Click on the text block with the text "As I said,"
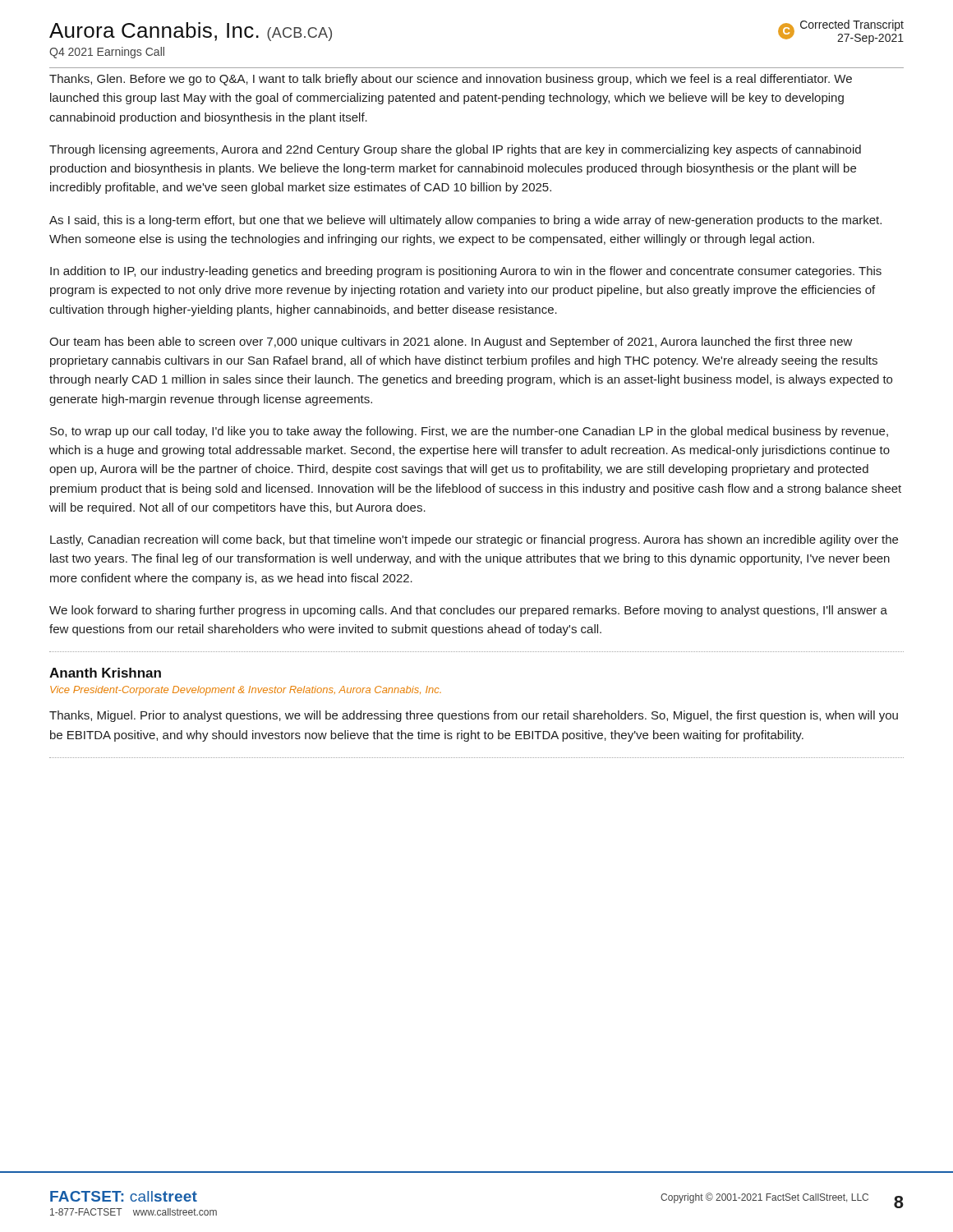 pyautogui.click(x=466, y=229)
